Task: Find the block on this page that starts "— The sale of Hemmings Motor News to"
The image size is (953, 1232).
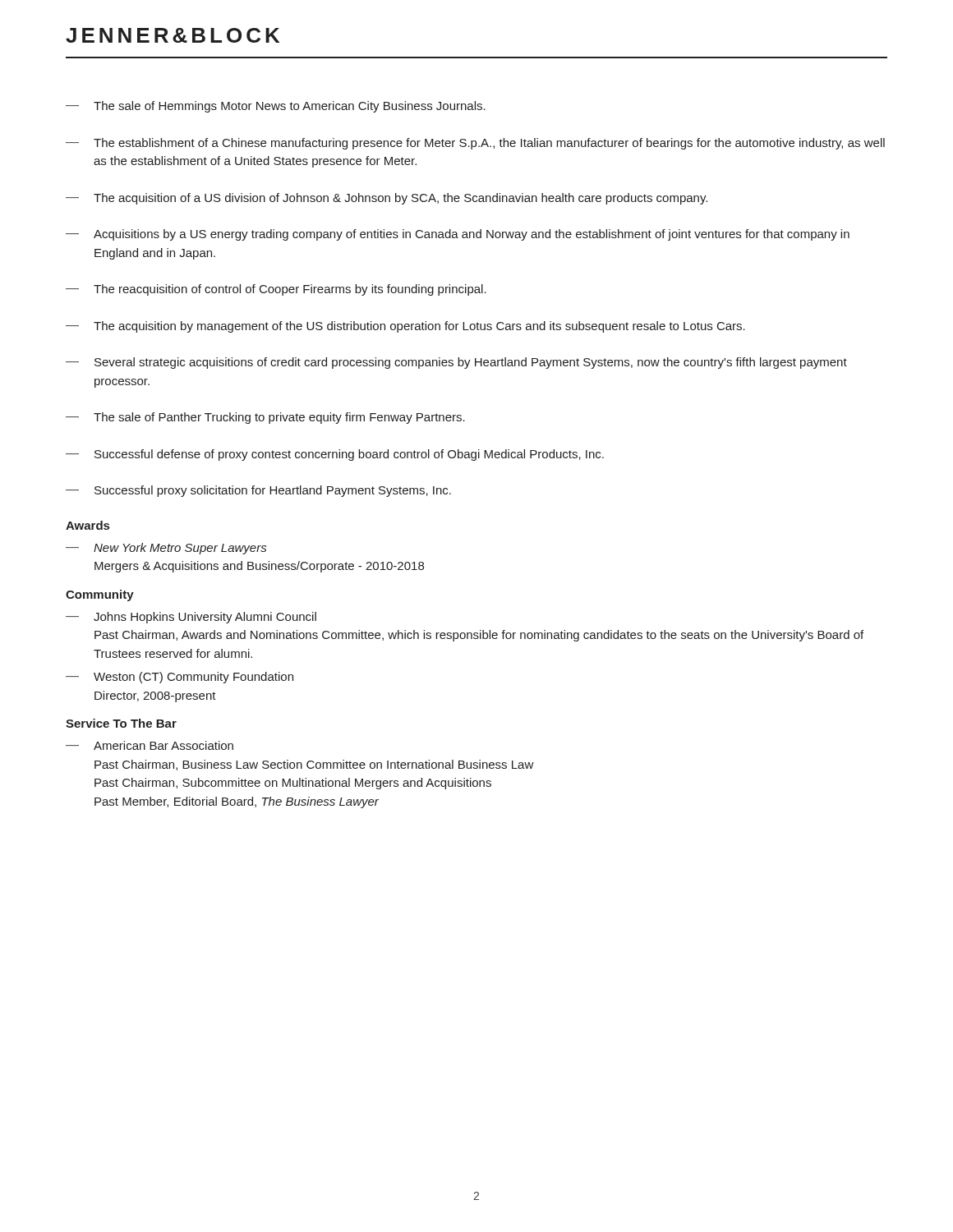Action: tap(276, 106)
